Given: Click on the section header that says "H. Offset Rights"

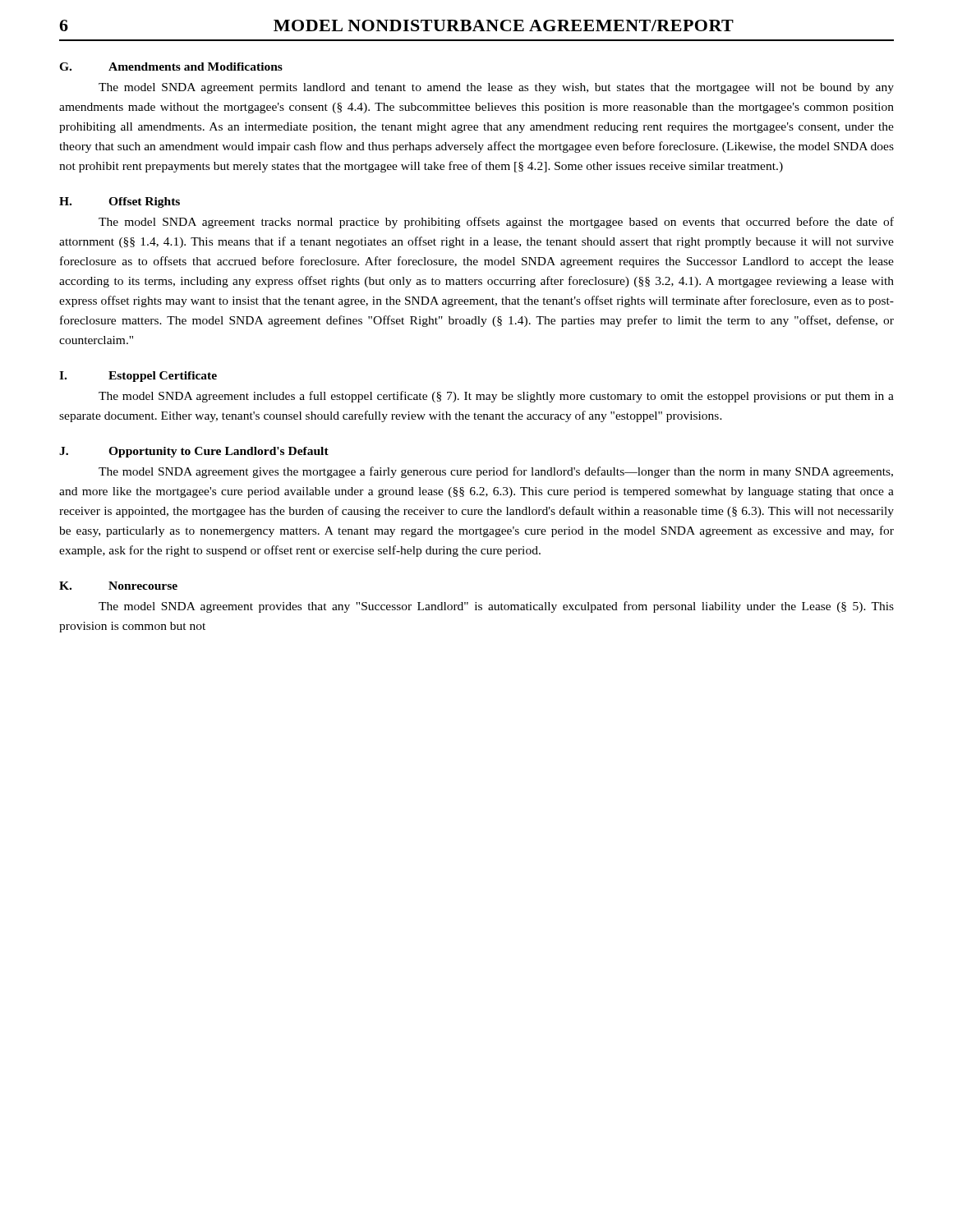Looking at the screenshot, I should 120,201.
